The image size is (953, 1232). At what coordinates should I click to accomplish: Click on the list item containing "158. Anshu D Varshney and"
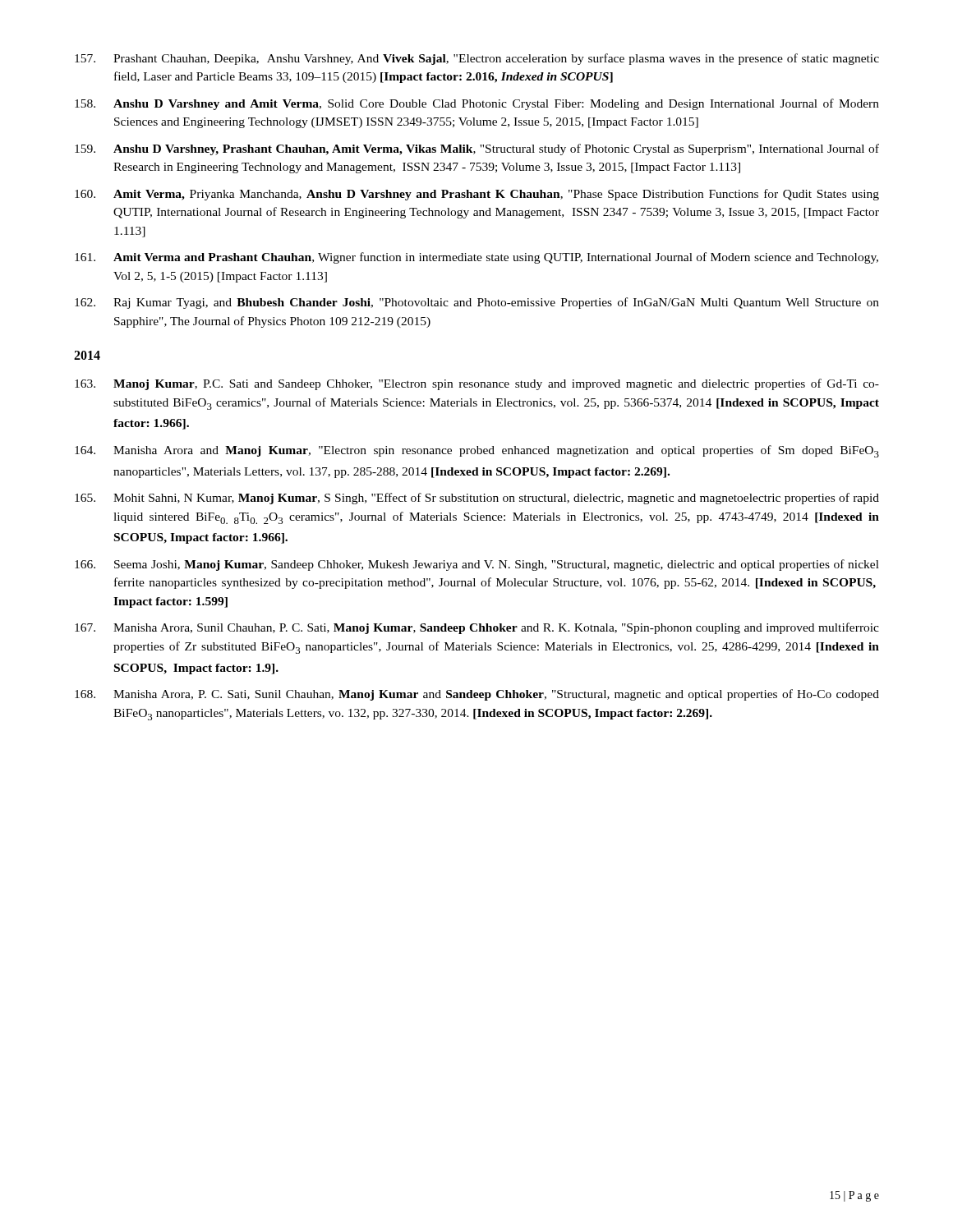476,113
